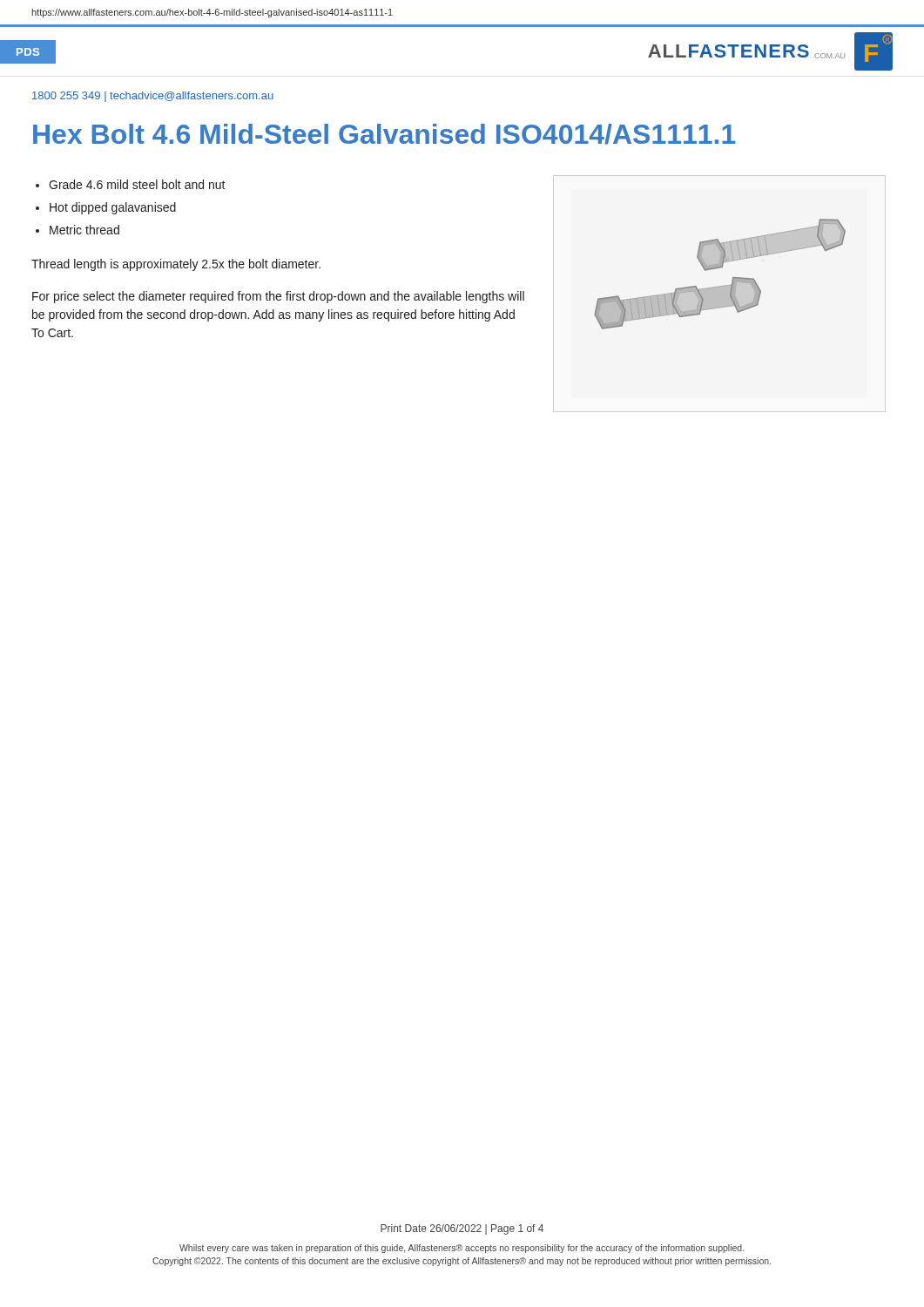Find the photo

pyautogui.click(x=719, y=294)
